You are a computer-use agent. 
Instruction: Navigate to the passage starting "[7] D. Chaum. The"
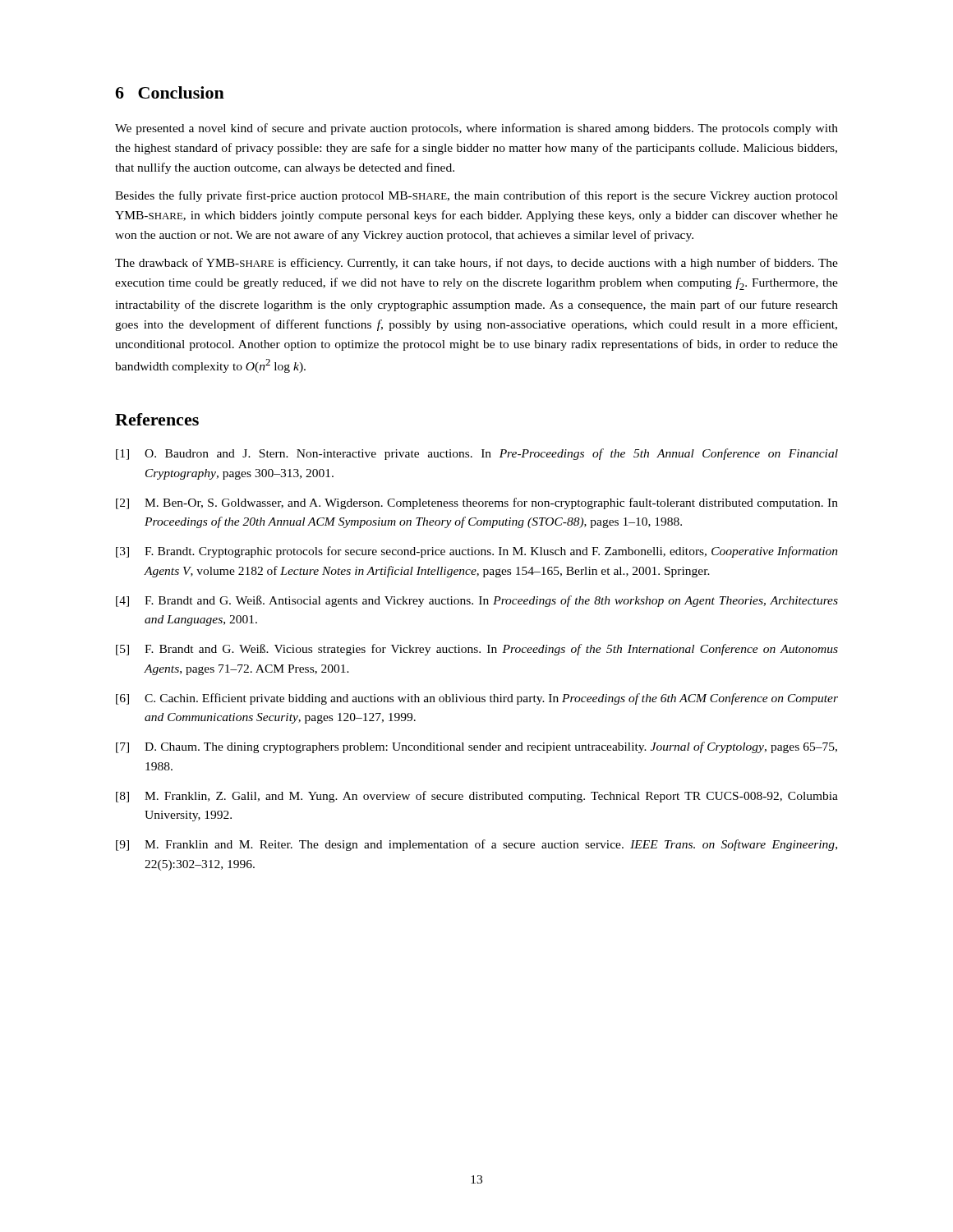pyautogui.click(x=476, y=756)
